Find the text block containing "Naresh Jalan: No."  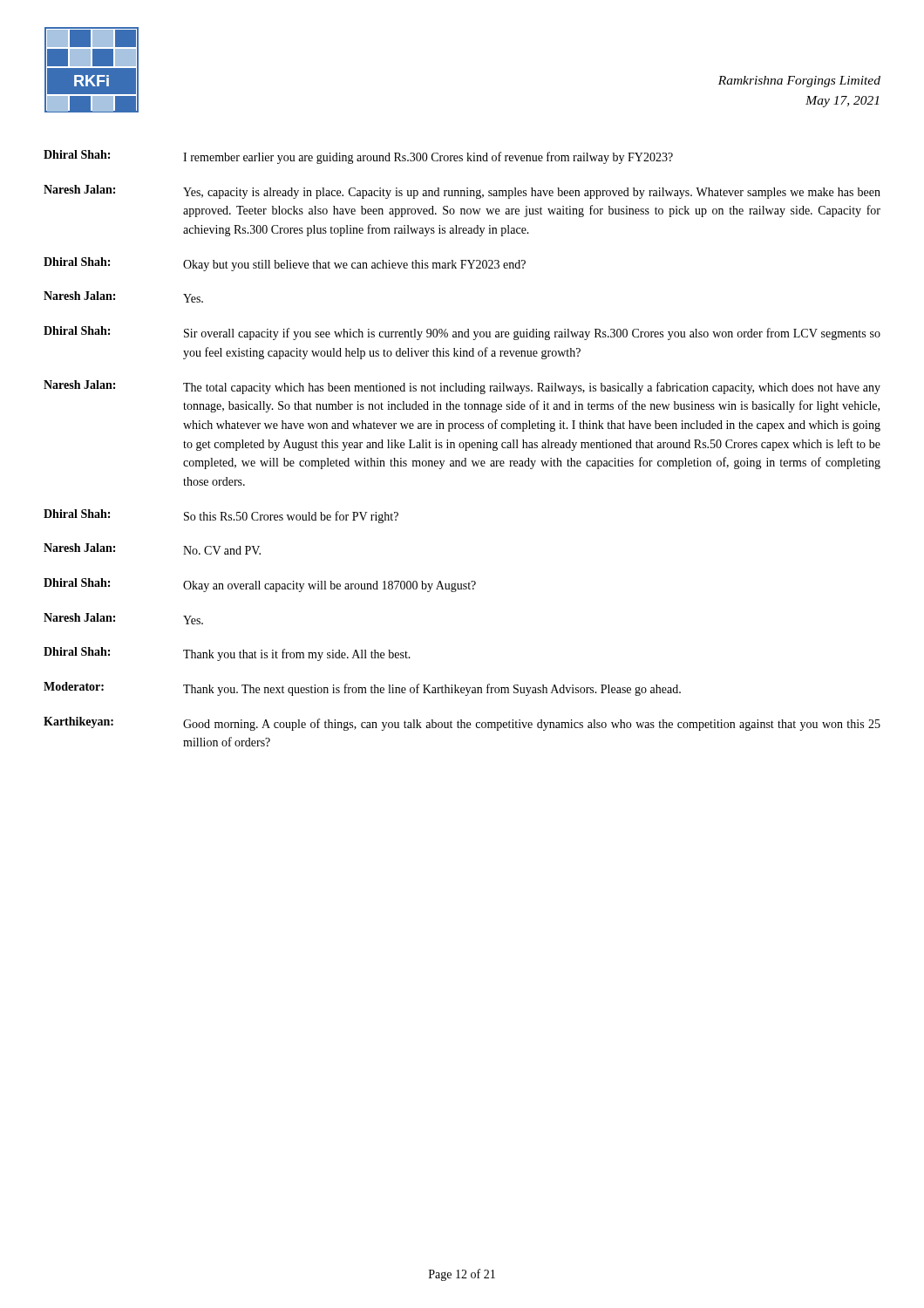[61, 548]
